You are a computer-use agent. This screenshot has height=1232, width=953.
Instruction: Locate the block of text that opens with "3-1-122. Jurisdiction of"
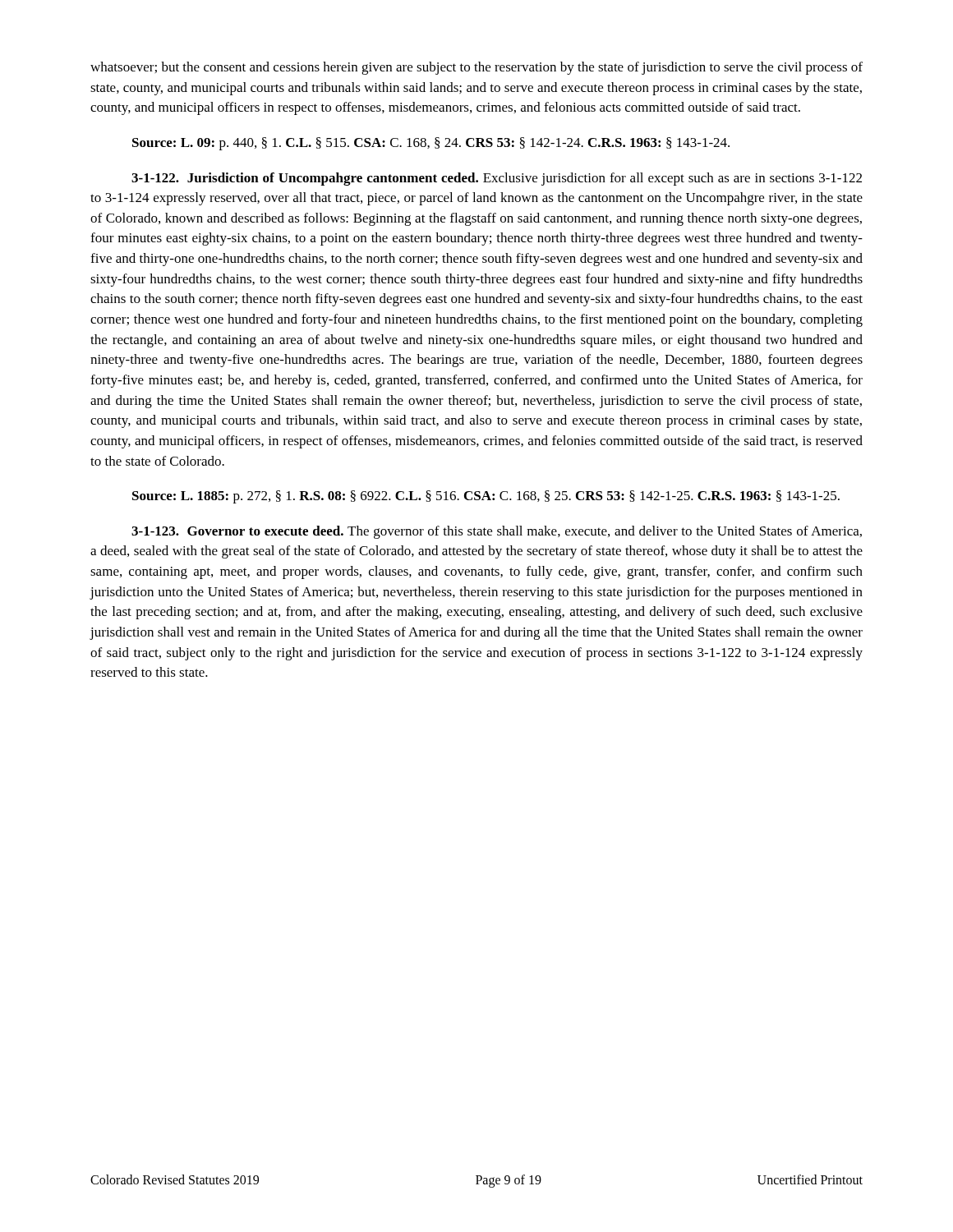[476, 320]
